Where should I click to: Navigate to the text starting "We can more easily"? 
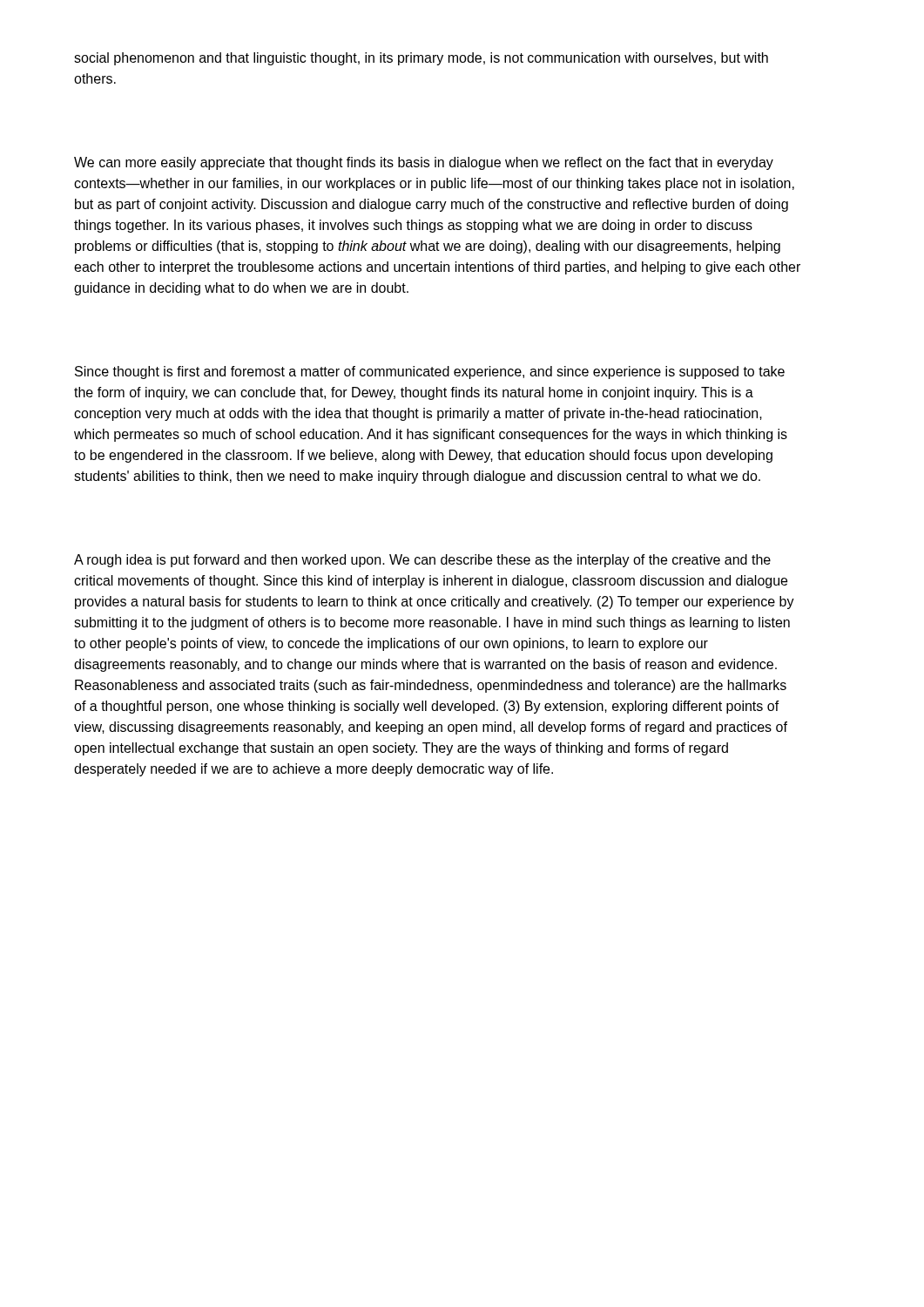click(x=437, y=225)
